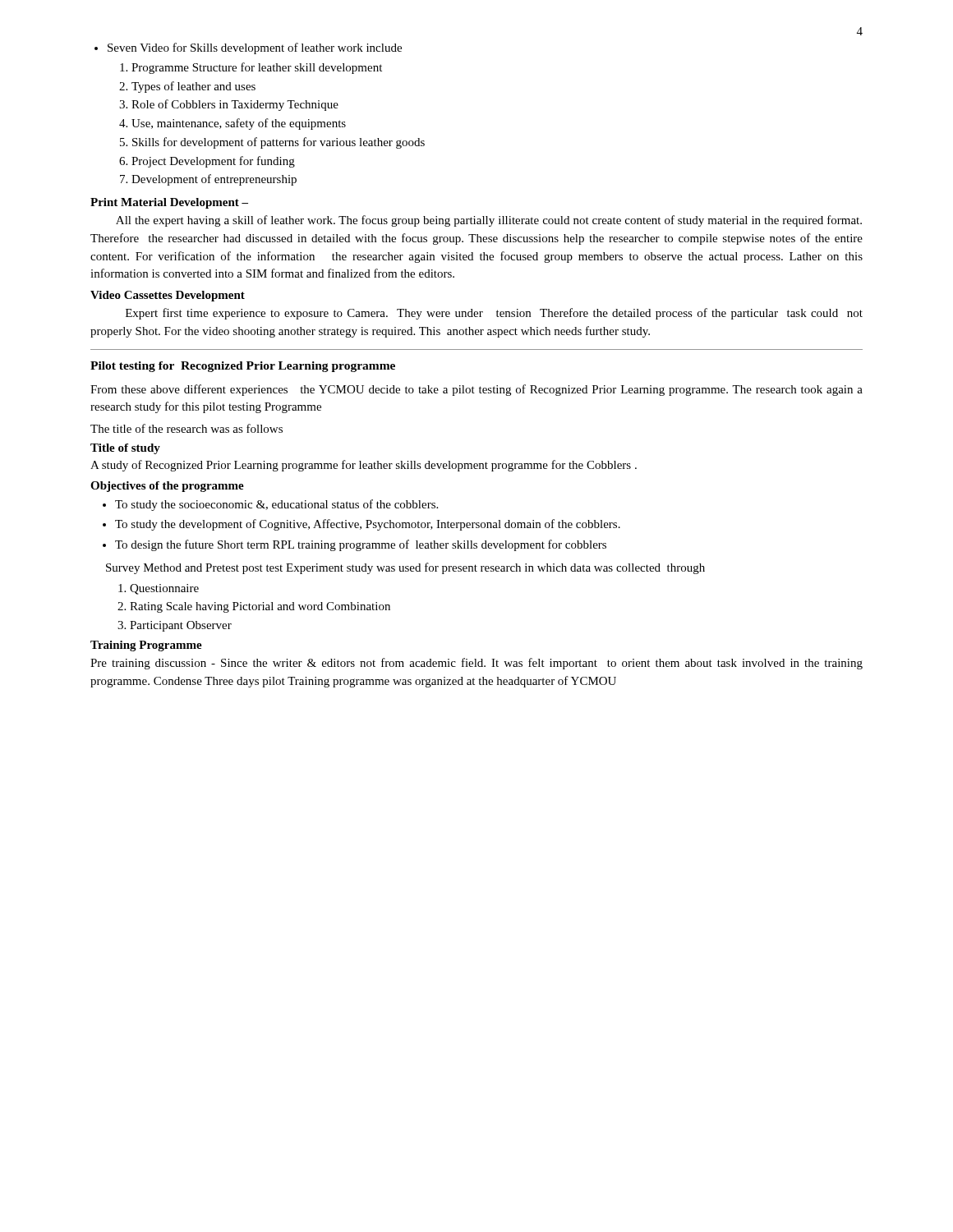This screenshot has width=953, height=1232.
Task: Select the text block that reads "A study of Recognized"
Action: tap(364, 465)
